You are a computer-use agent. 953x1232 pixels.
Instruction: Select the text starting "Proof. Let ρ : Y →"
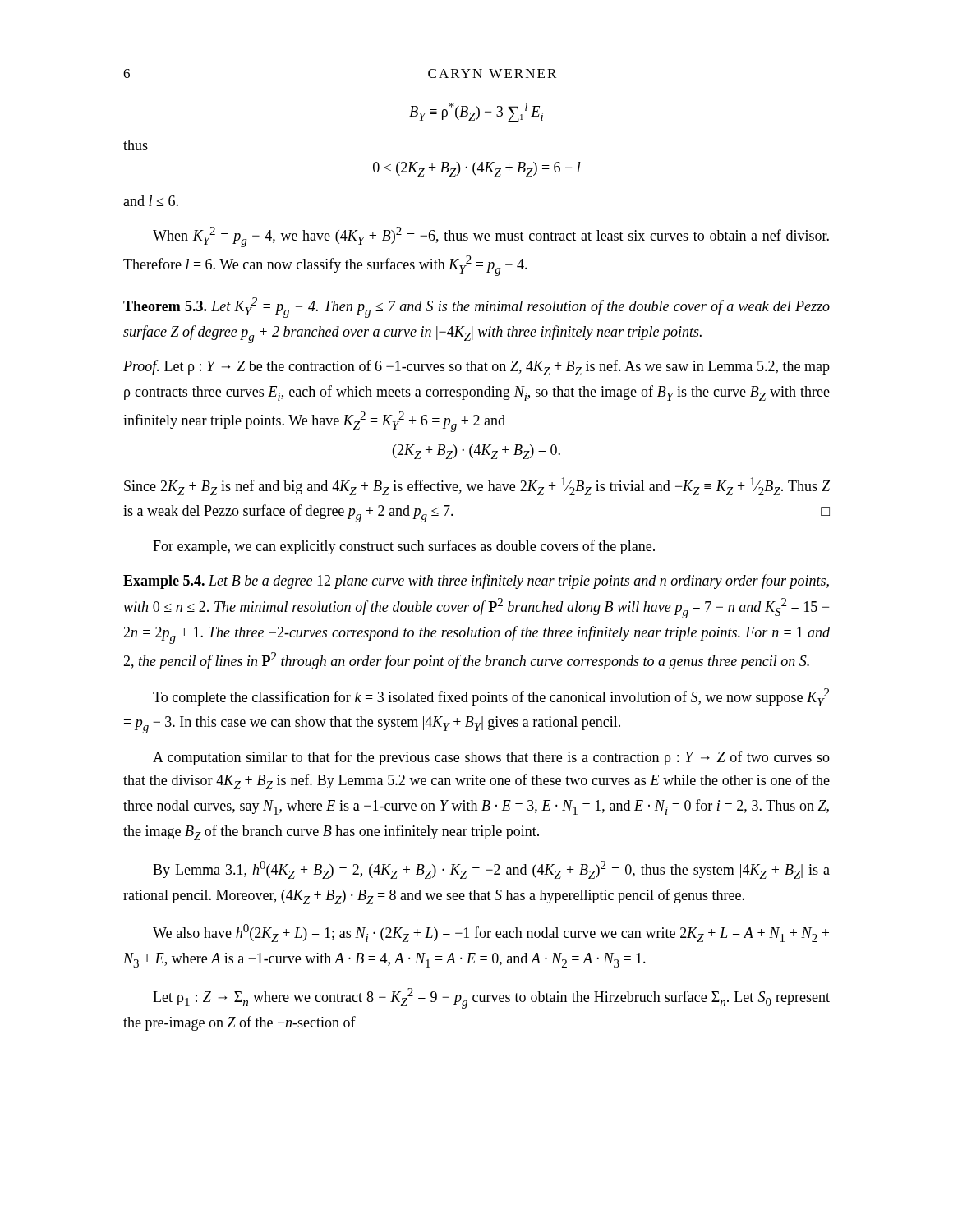pyautogui.click(x=476, y=395)
